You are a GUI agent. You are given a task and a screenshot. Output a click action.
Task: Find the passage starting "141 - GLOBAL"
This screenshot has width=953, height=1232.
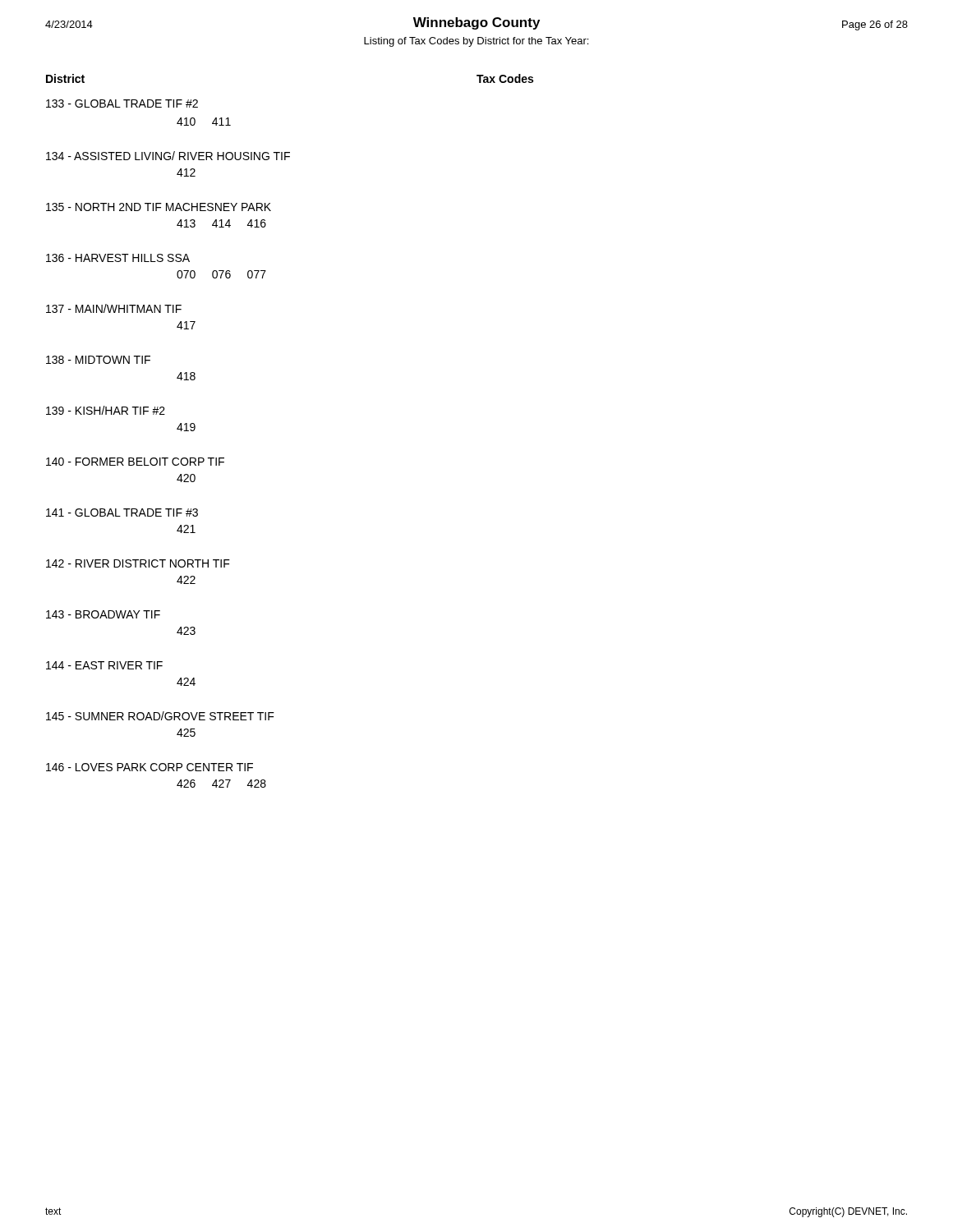coord(122,513)
